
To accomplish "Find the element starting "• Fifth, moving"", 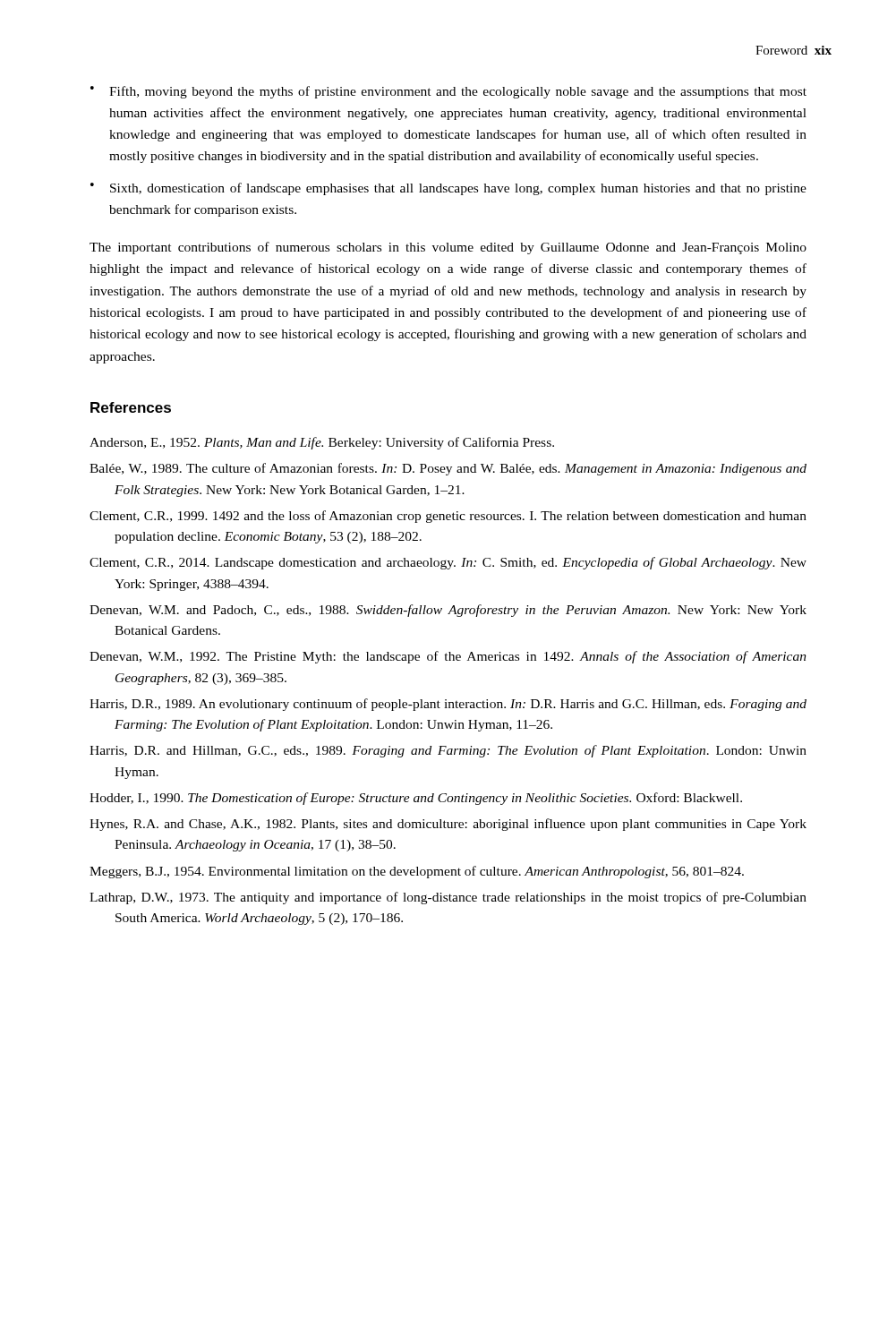I will (448, 124).
